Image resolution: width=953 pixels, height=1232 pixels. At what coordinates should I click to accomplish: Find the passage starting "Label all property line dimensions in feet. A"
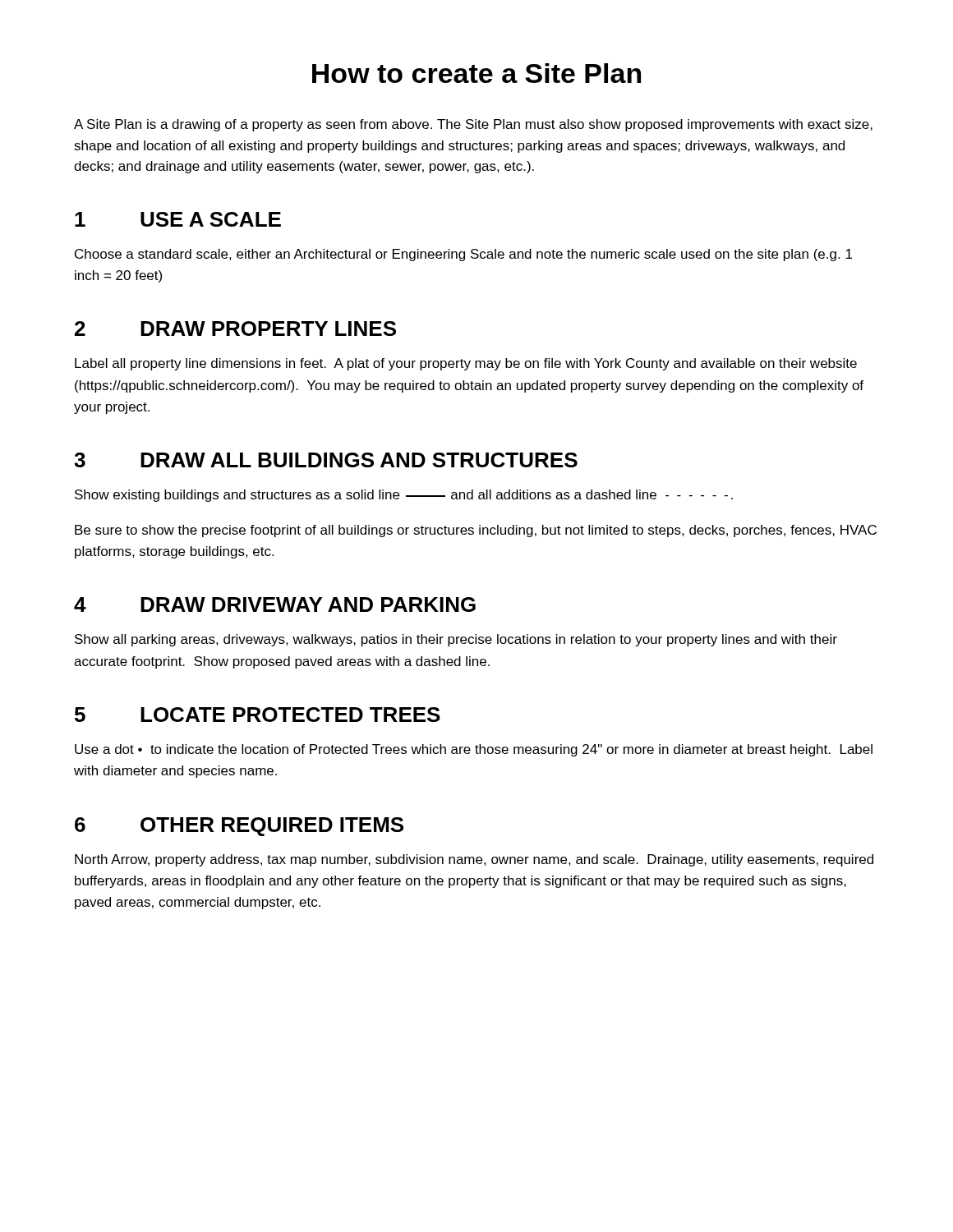469,385
